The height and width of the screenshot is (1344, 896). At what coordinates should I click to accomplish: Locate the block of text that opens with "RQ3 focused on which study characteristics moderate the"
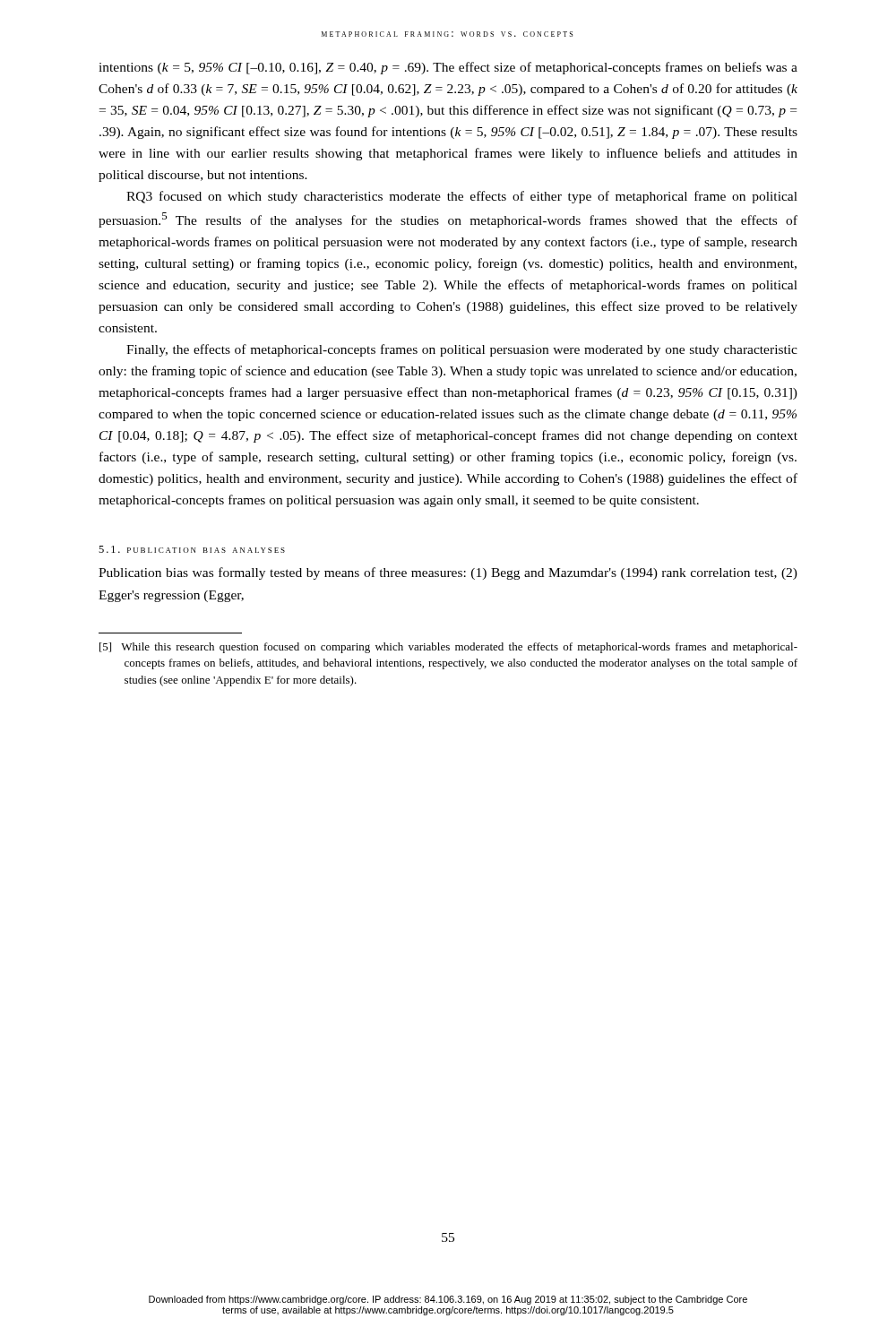448,262
